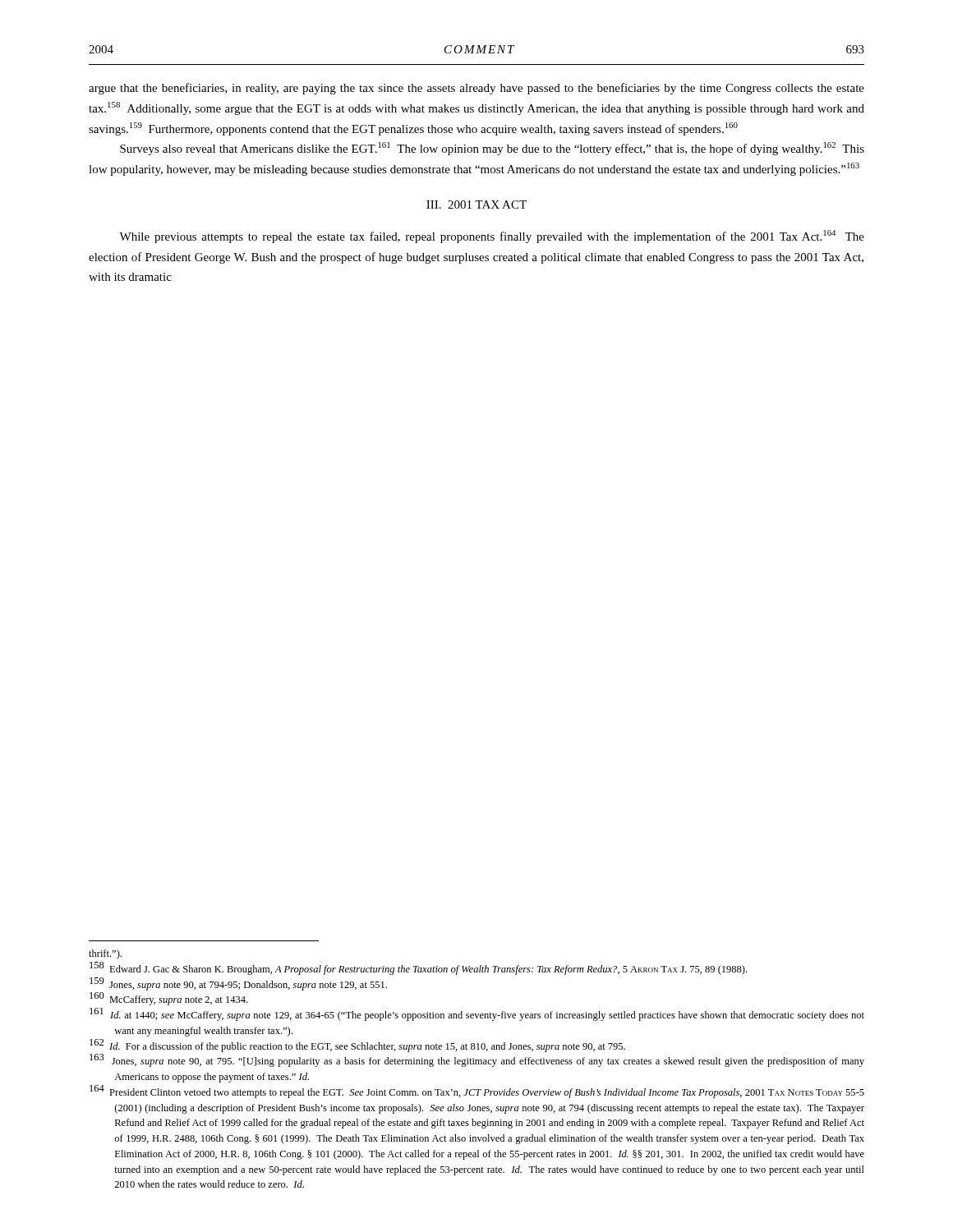Viewport: 953px width, 1232px height.
Task: Select the text block that says "While previous attempts to repeal"
Action: (x=476, y=257)
